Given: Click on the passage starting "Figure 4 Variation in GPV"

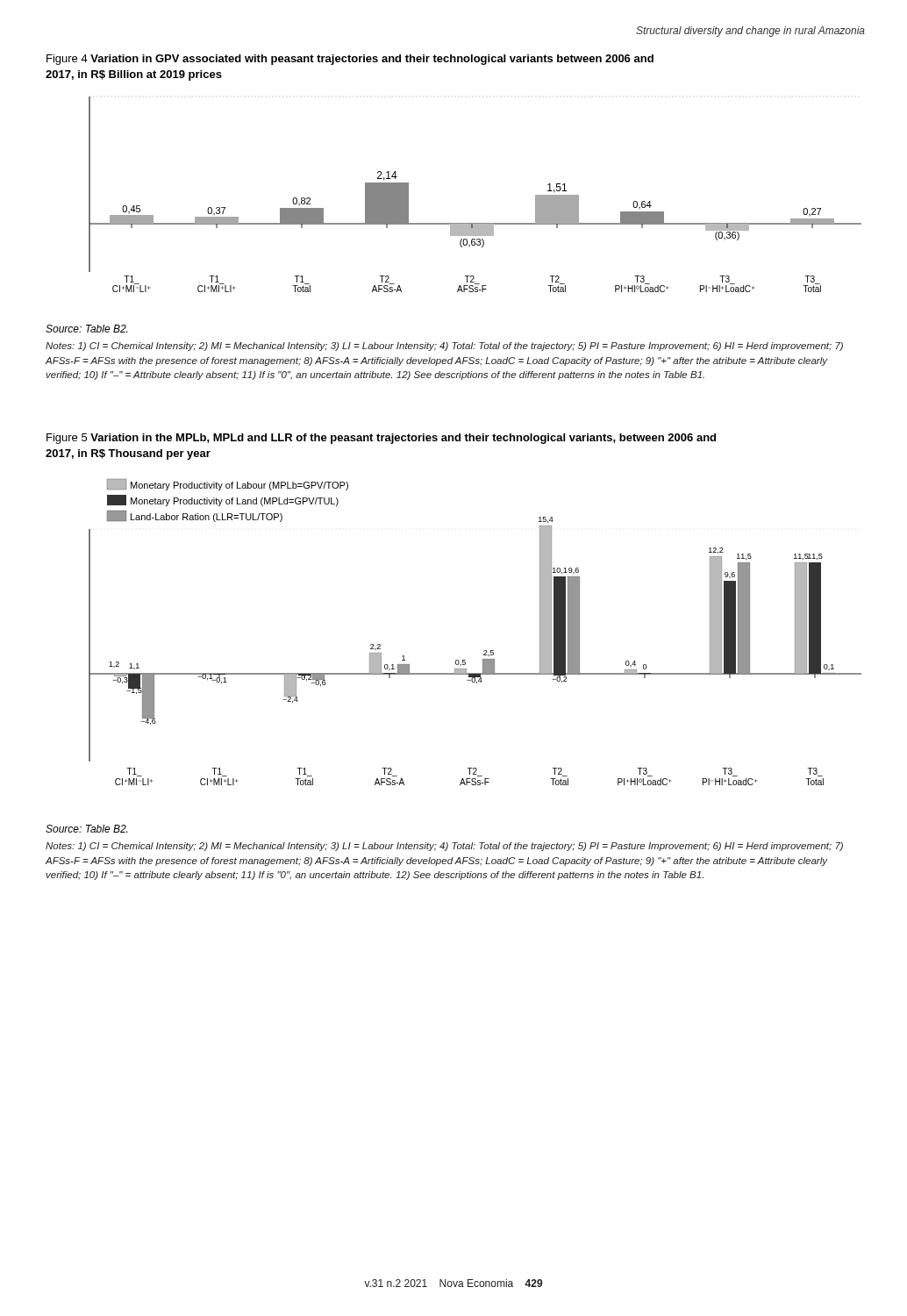Looking at the screenshot, I should (350, 66).
